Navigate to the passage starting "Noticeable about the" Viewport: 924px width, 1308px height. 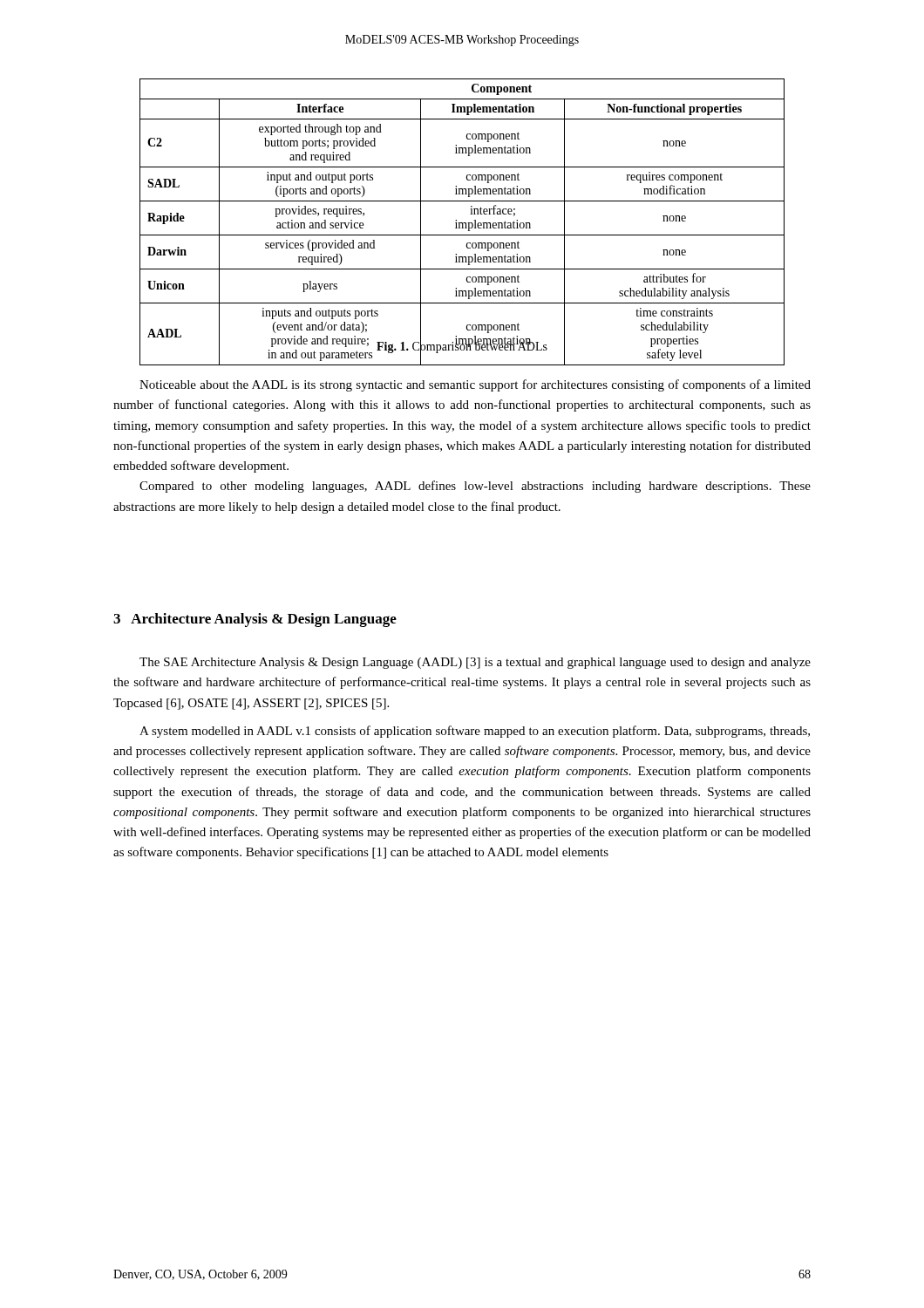[462, 446]
